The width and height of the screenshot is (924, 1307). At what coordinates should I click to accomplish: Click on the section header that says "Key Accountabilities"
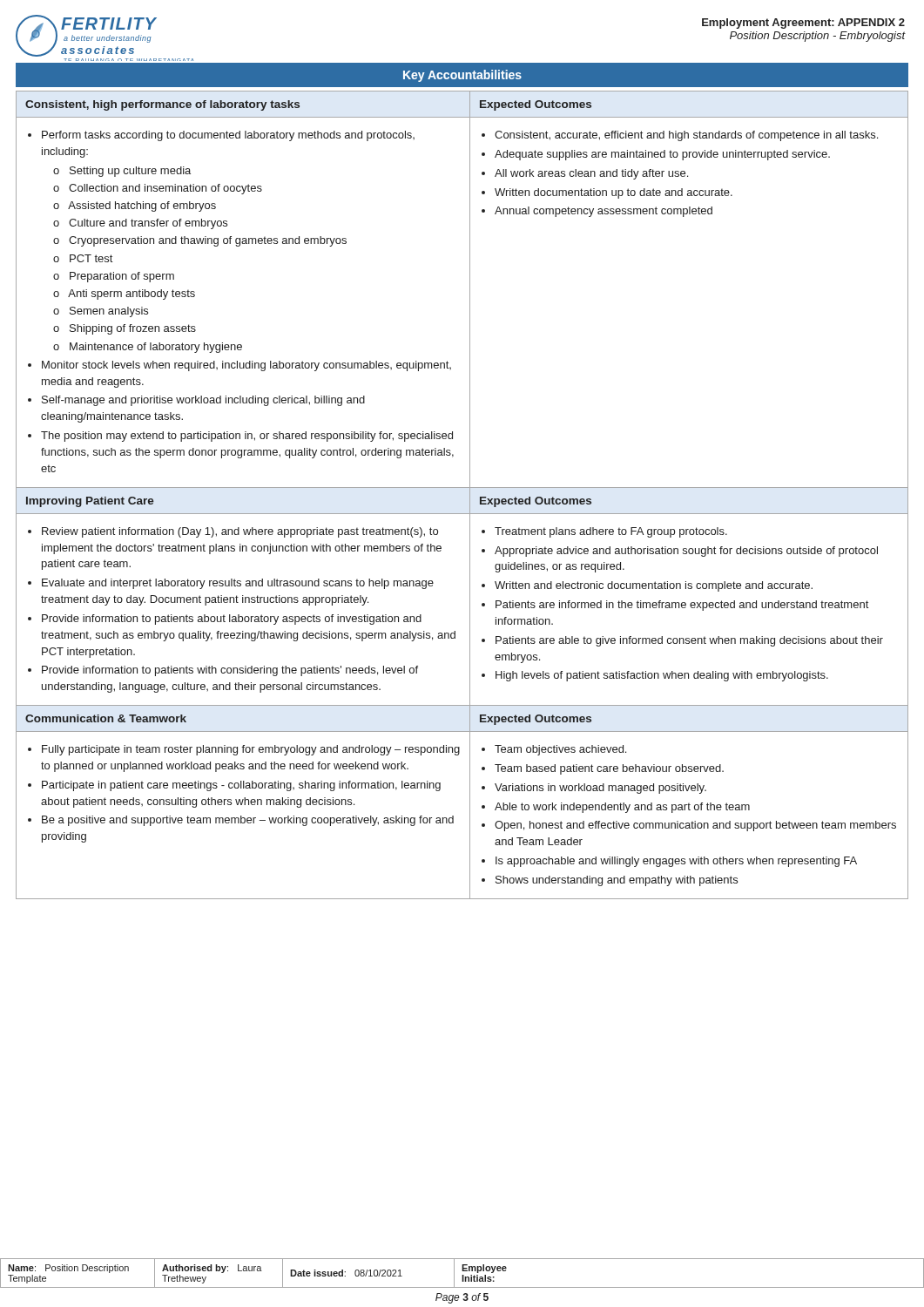pos(462,75)
